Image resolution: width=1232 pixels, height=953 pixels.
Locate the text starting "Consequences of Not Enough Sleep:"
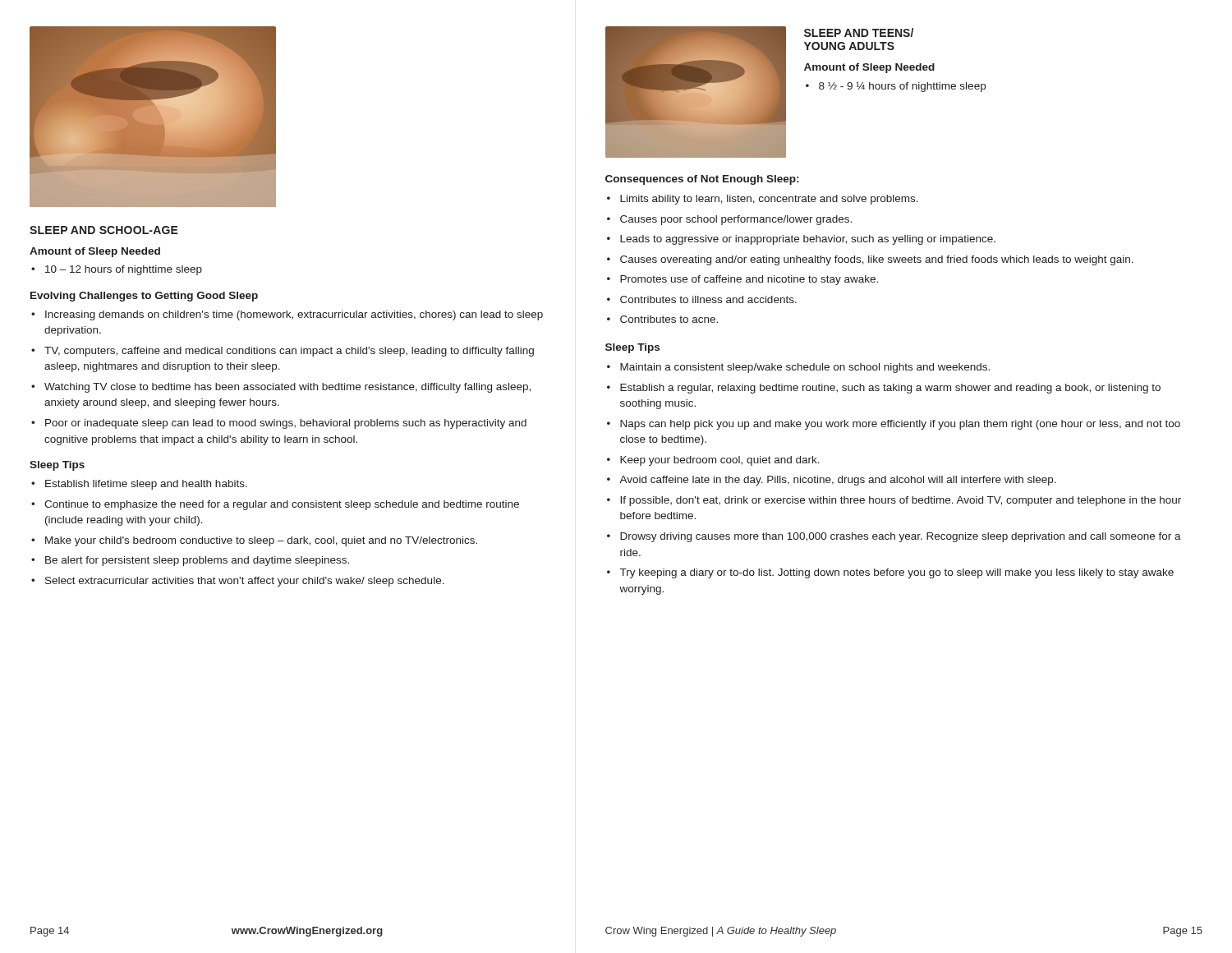(x=702, y=179)
